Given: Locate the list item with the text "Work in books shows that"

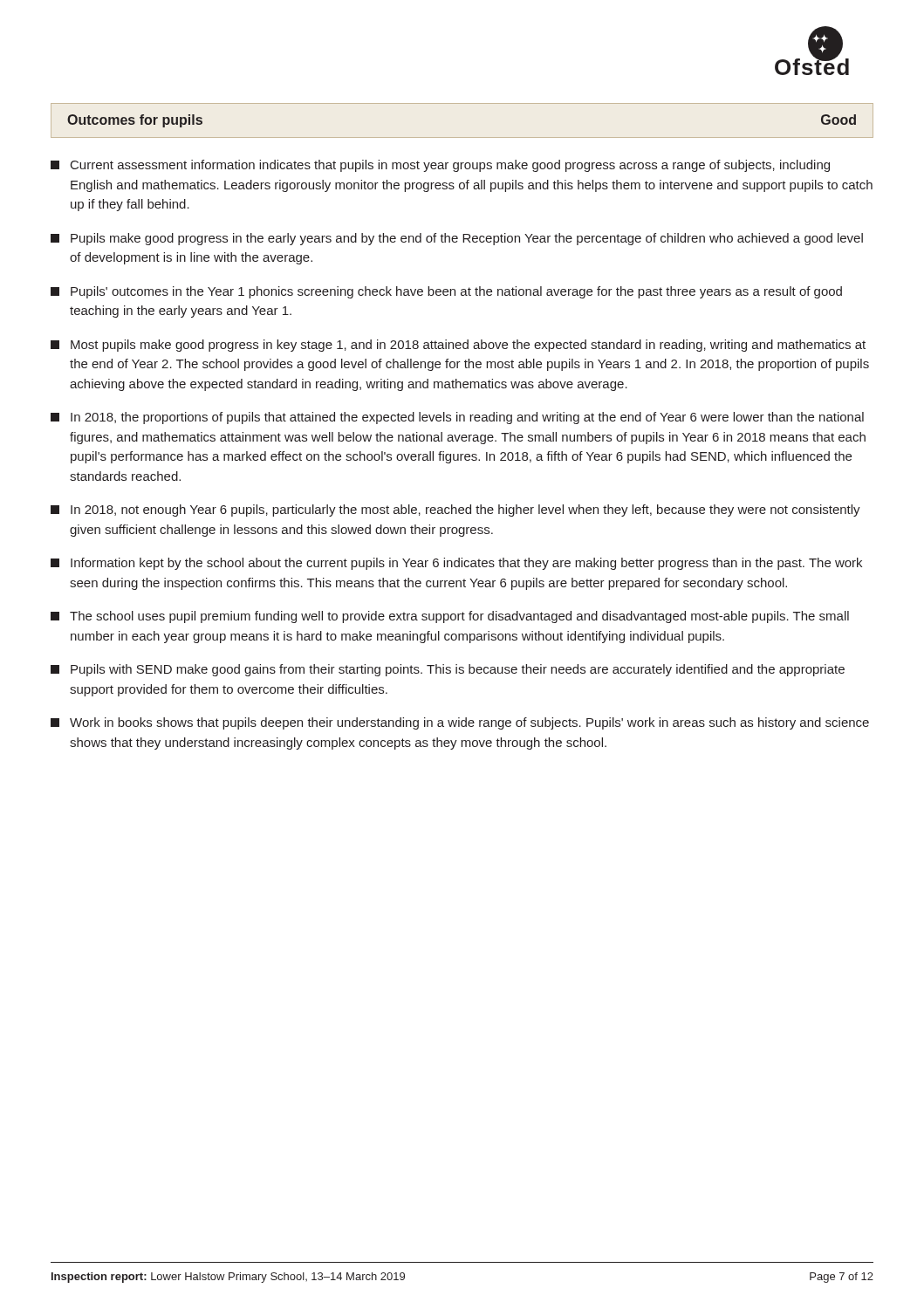Looking at the screenshot, I should [x=462, y=733].
